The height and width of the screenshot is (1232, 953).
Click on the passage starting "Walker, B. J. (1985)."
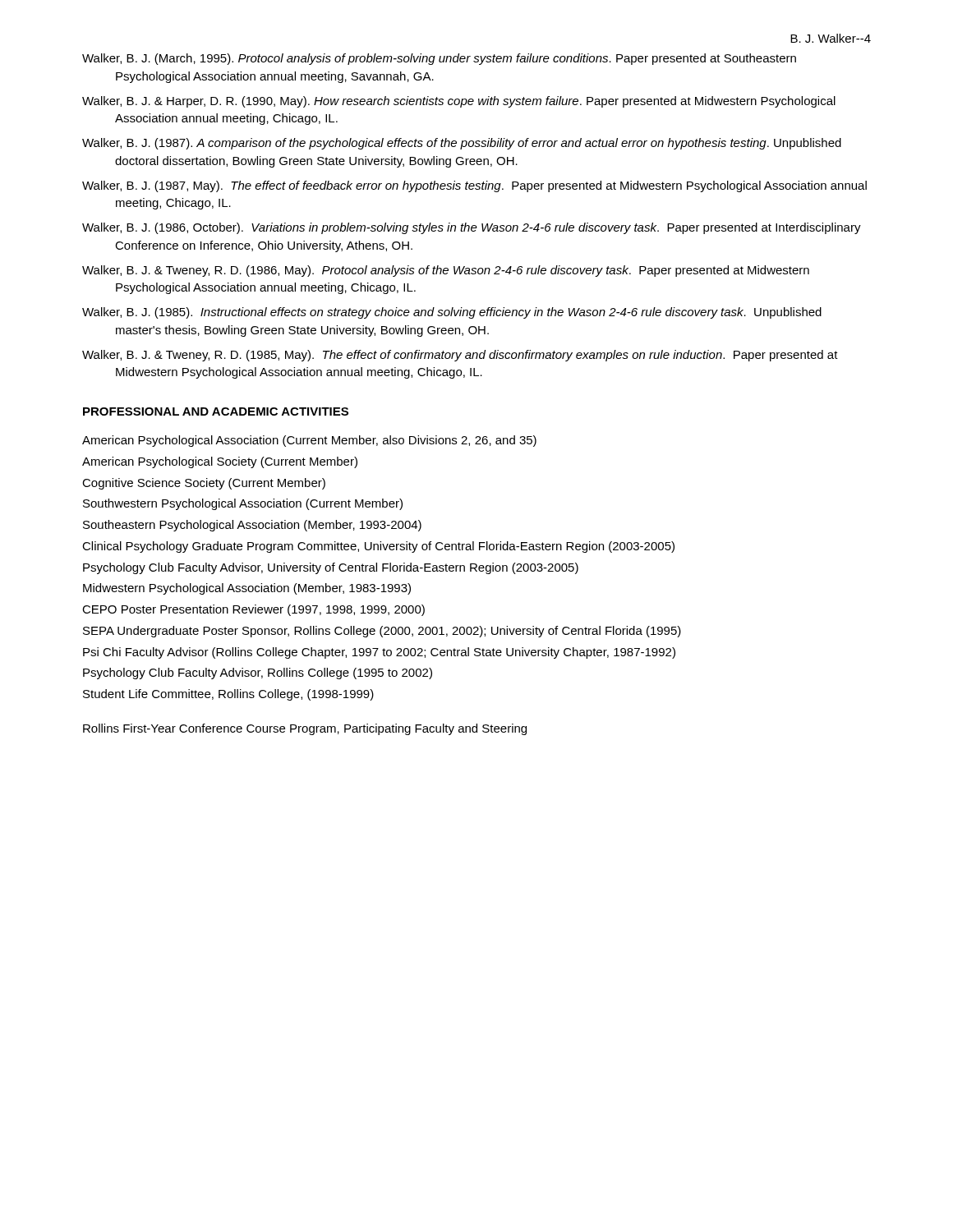(452, 321)
